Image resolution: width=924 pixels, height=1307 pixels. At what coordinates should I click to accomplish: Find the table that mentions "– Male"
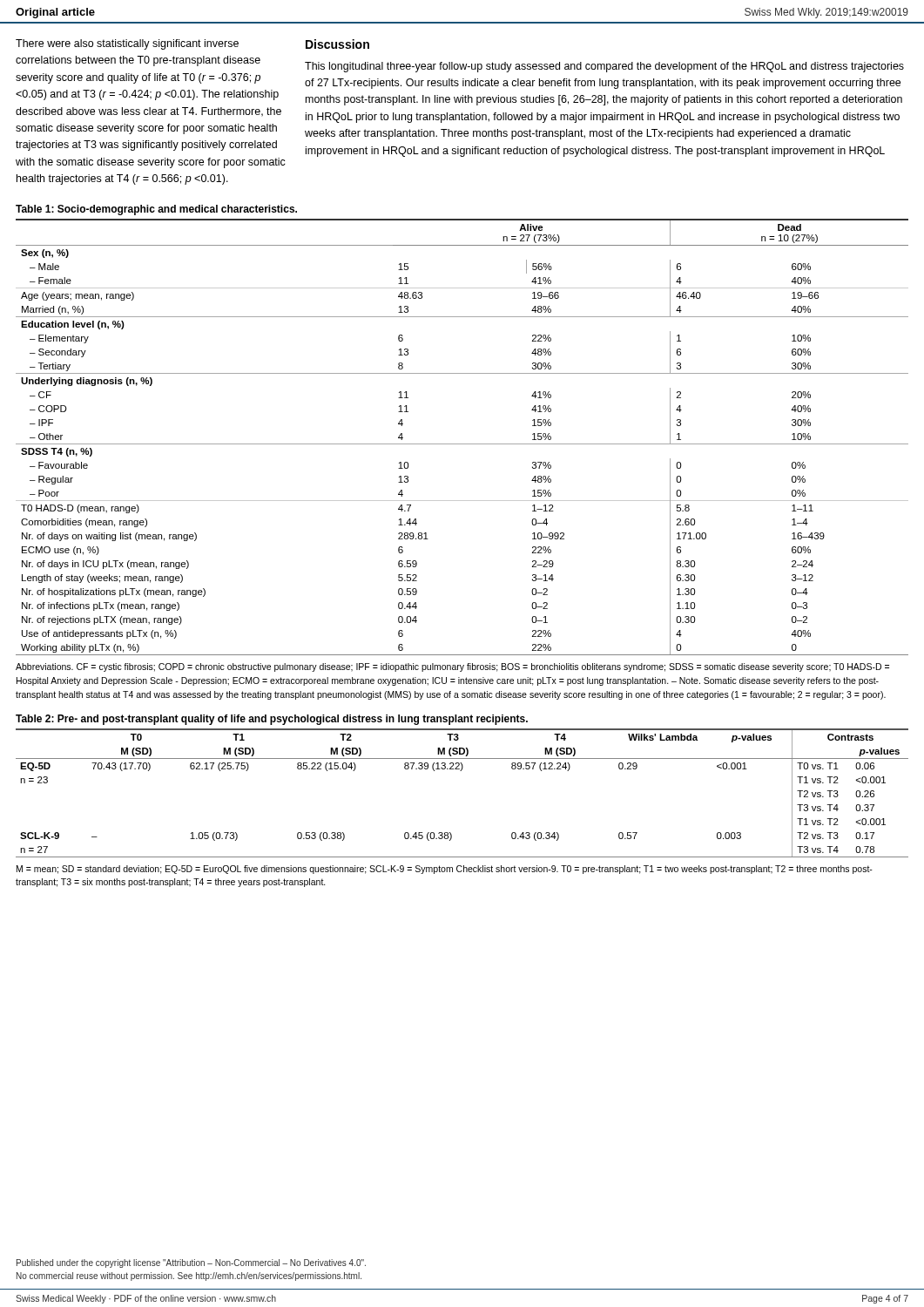click(462, 437)
